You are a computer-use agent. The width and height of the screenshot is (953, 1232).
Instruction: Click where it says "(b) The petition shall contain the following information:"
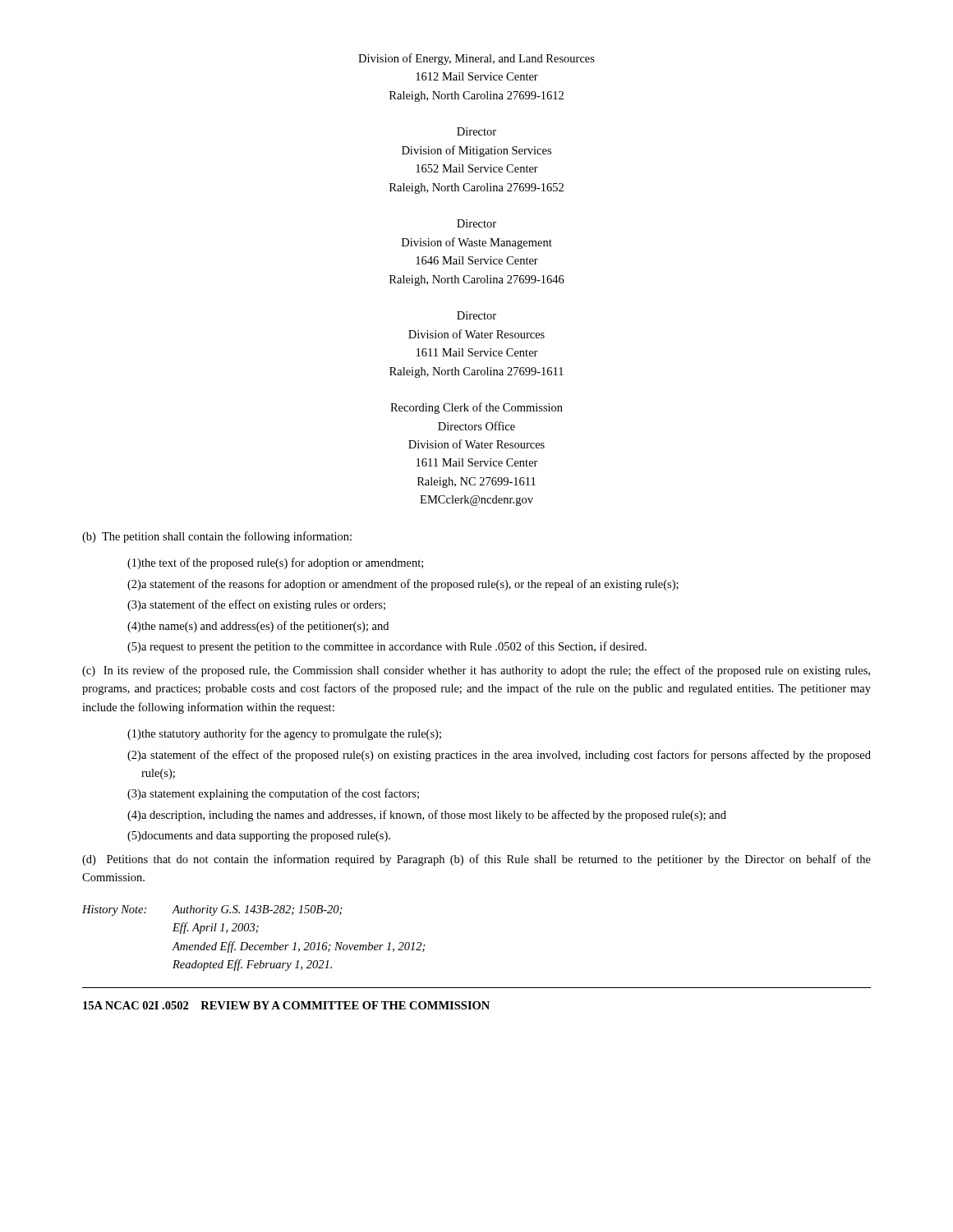pyautogui.click(x=217, y=536)
